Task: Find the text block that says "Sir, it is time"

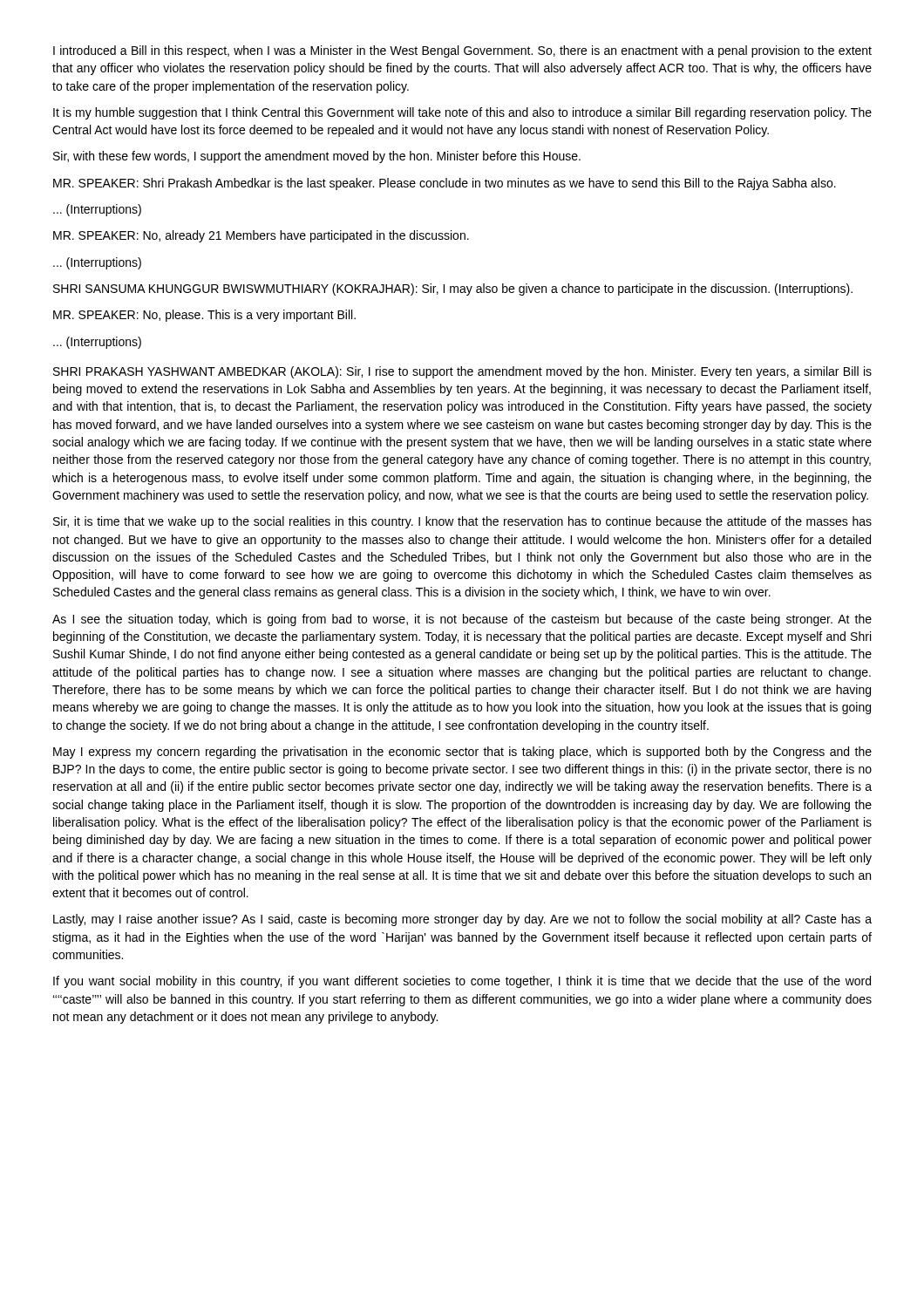Action: [x=462, y=557]
